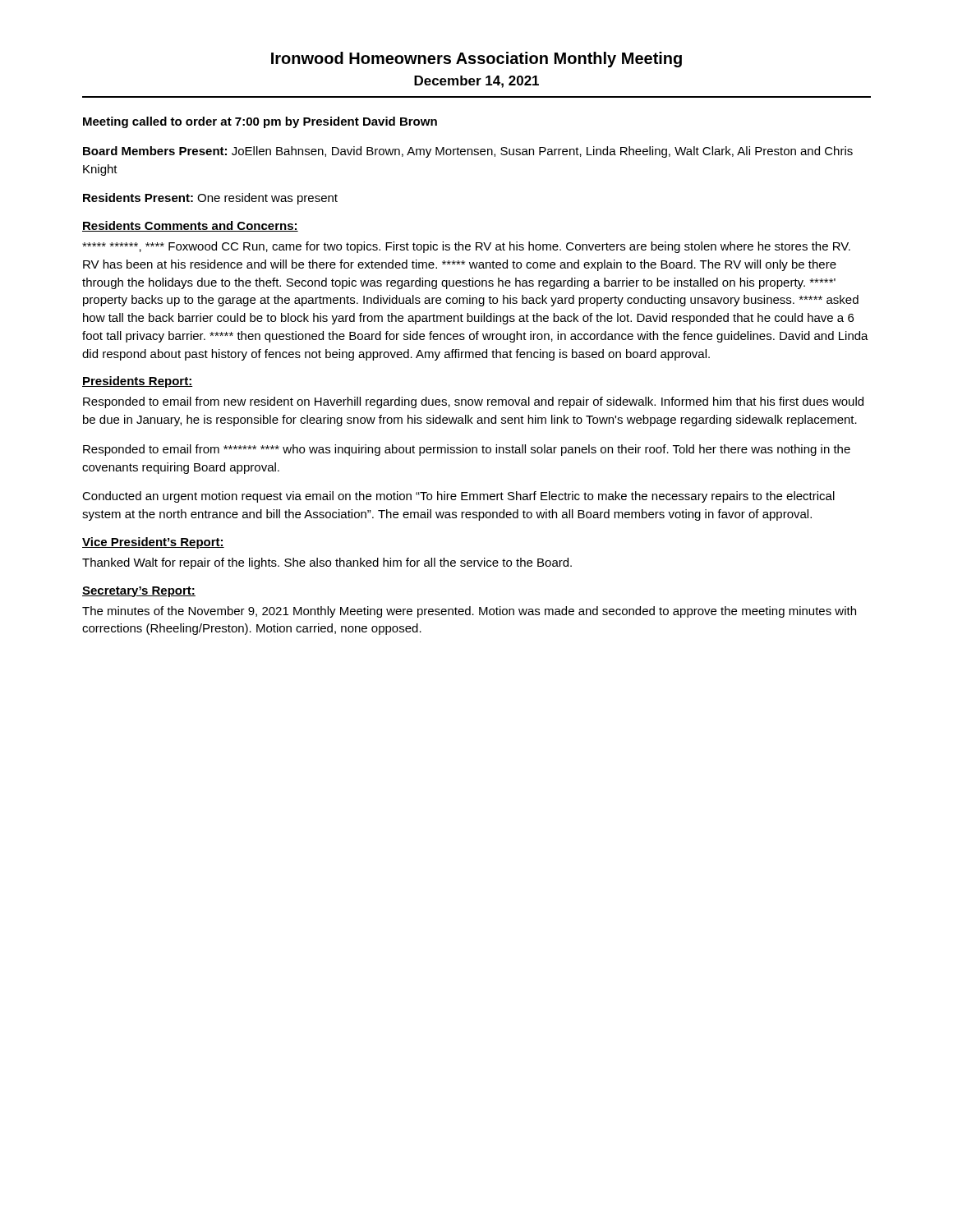This screenshot has height=1232, width=953.
Task: Where does it say "Presidents Report:"?
Action: click(x=137, y=381)
